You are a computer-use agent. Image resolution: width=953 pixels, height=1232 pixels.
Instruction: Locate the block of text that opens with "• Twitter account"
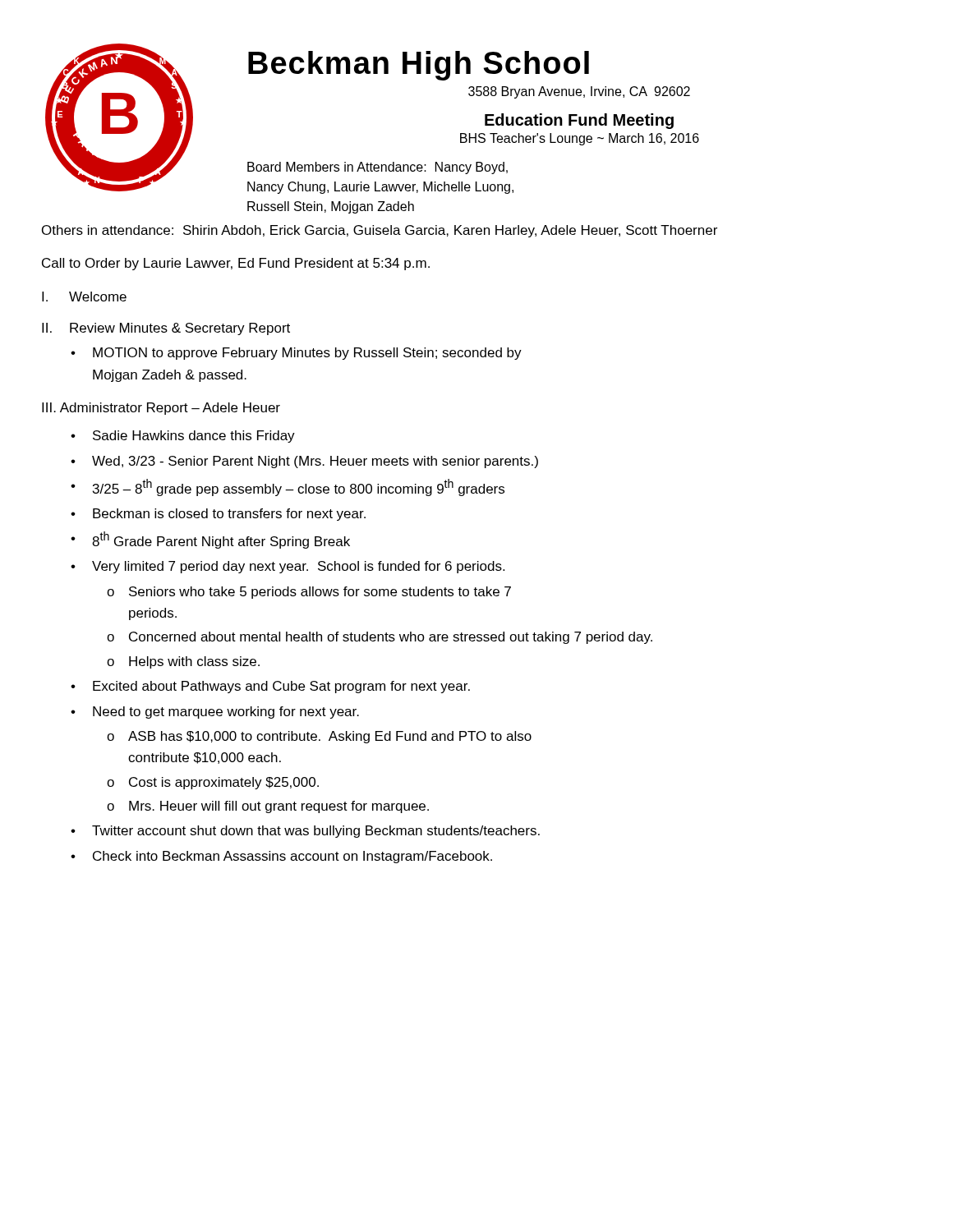[x=491, y=831]
